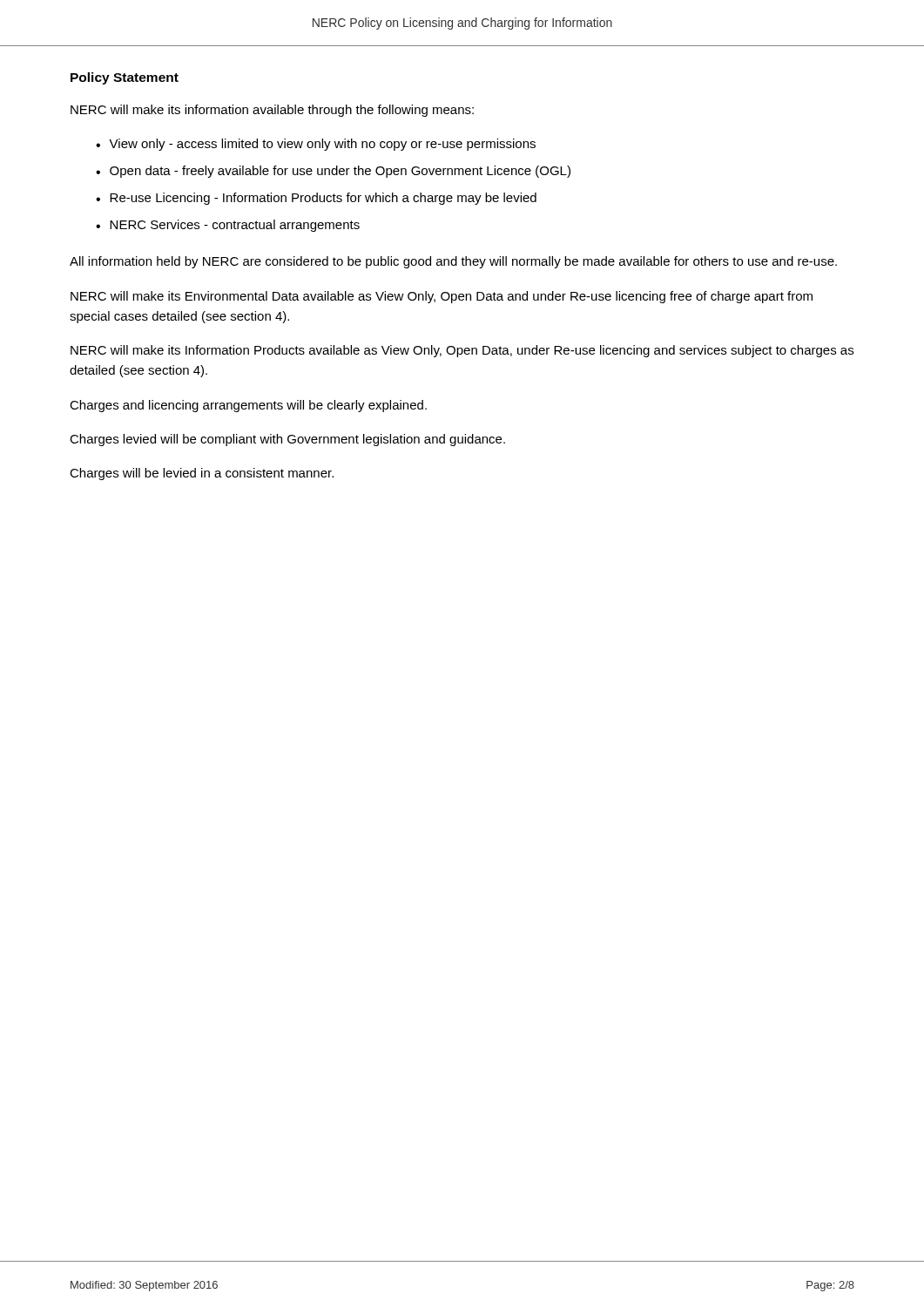Point to "Policy Statement"
Image resolution: width=924 pixels, height=1307 pixels.
[124, 77]
